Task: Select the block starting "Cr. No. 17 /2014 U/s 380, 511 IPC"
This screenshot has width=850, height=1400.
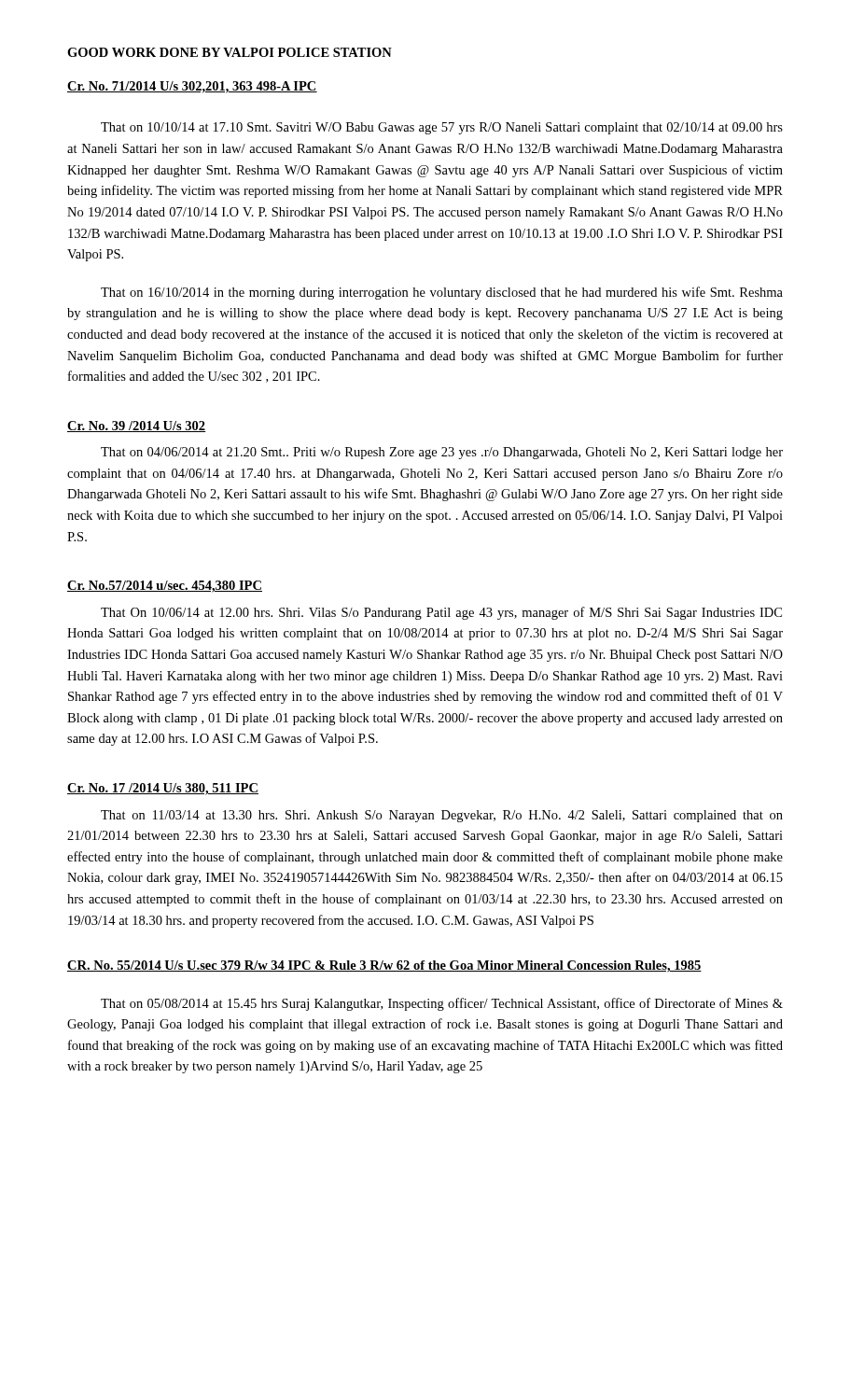Action: [163, 789]
